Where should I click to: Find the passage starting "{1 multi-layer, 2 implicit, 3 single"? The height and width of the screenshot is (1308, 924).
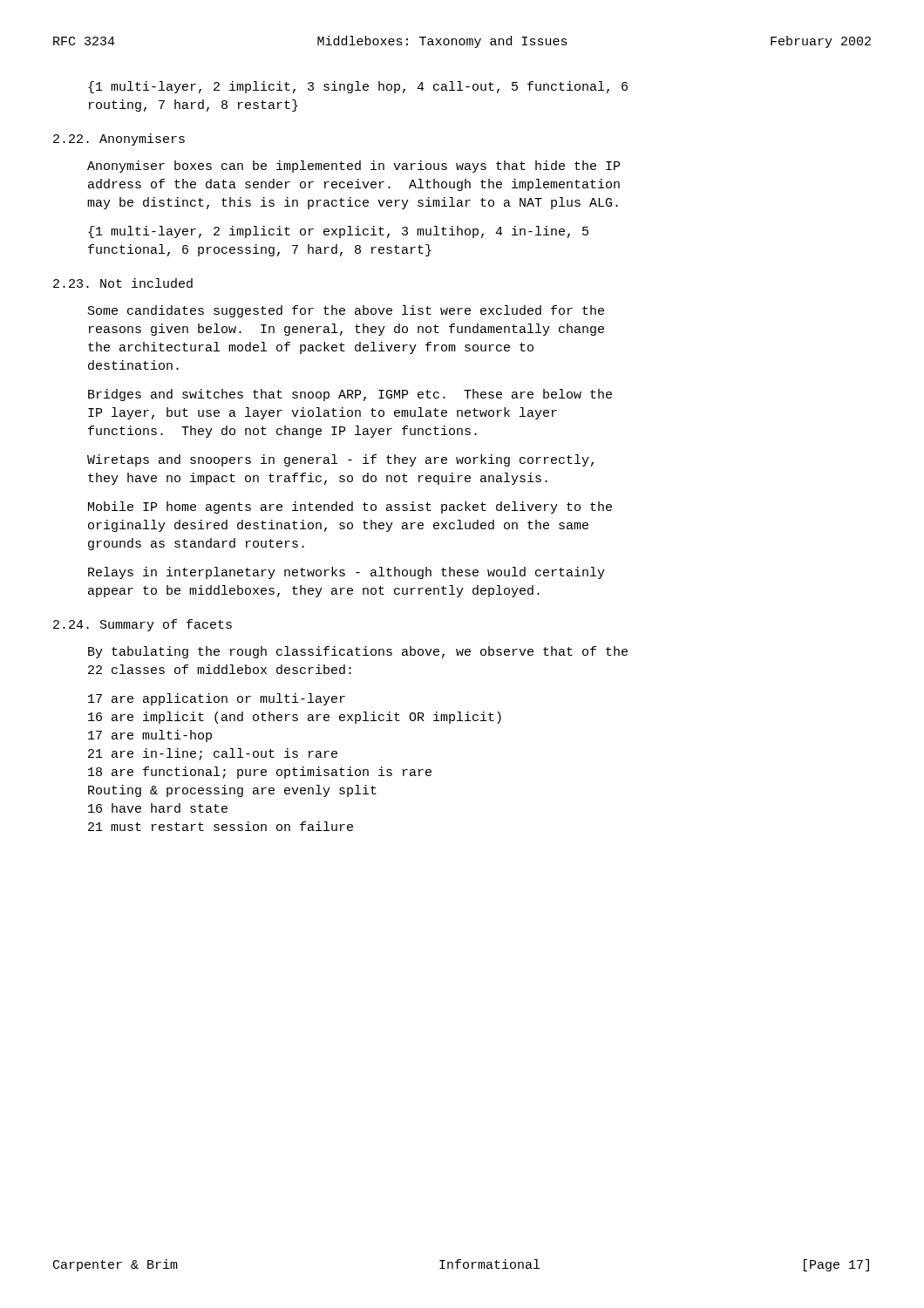358,97
